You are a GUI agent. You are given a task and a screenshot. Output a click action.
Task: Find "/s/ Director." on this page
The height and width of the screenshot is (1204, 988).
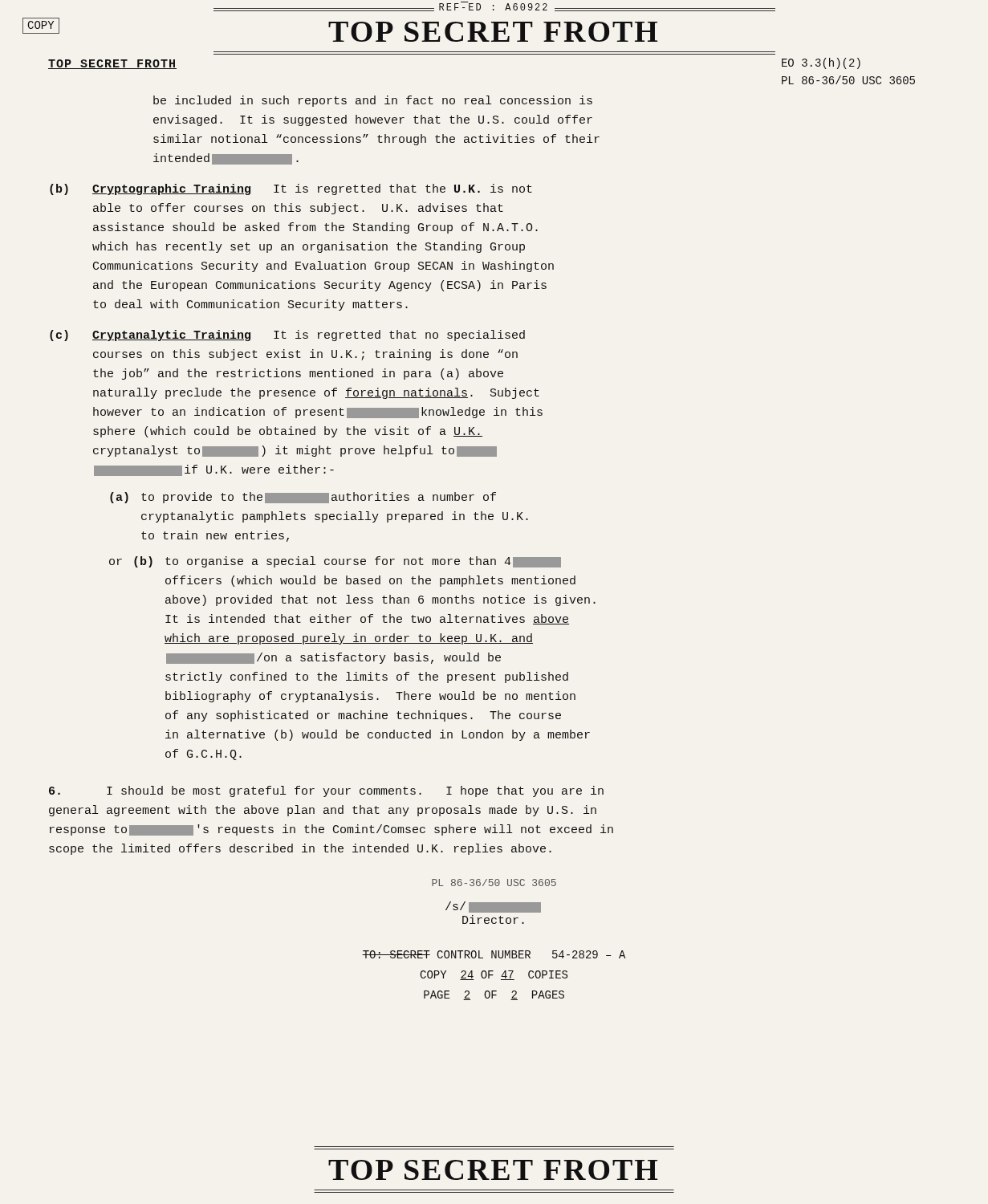click(x=493, y=914)
